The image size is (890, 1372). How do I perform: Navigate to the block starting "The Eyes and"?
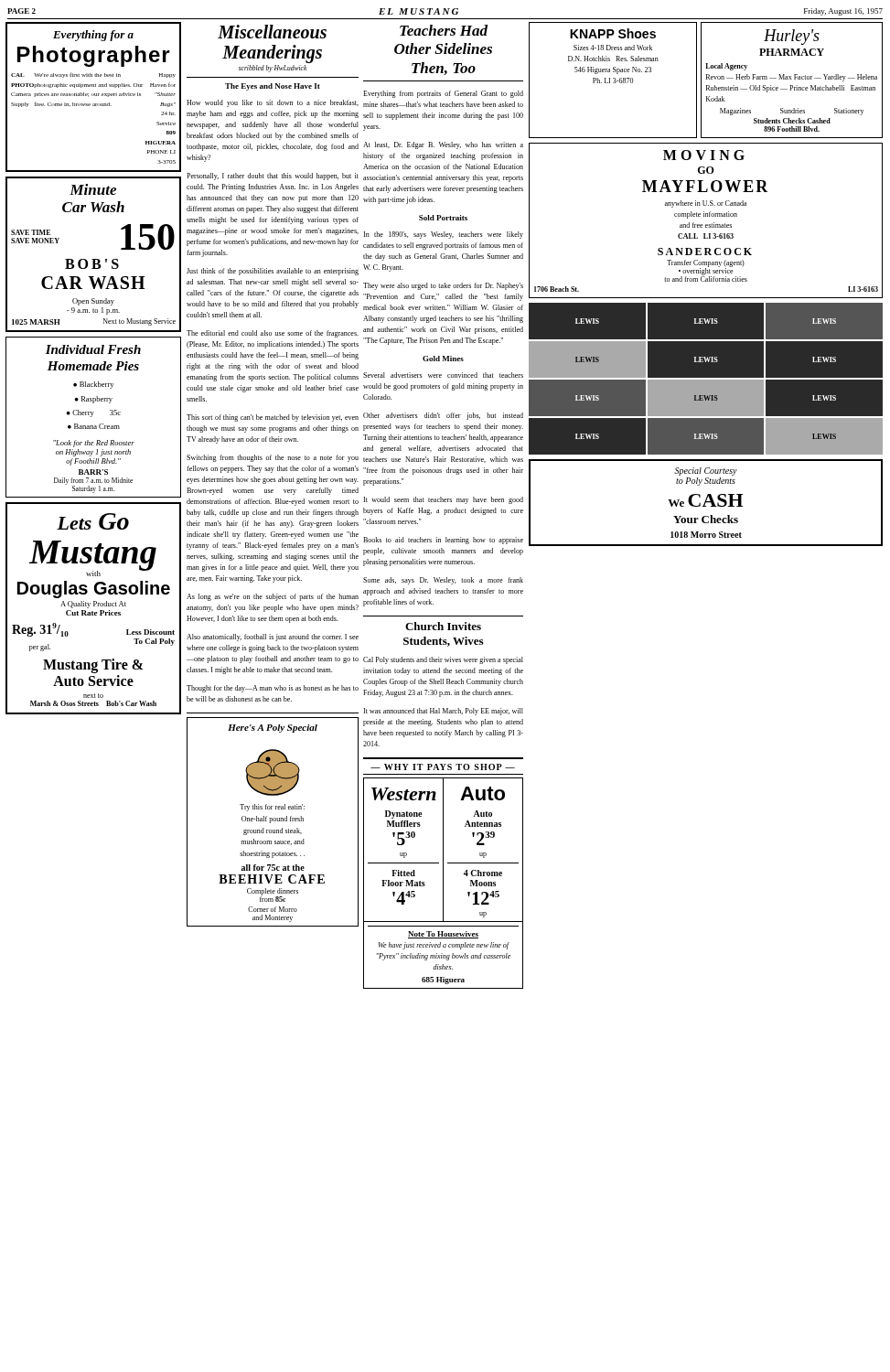(x=273, y=86)
